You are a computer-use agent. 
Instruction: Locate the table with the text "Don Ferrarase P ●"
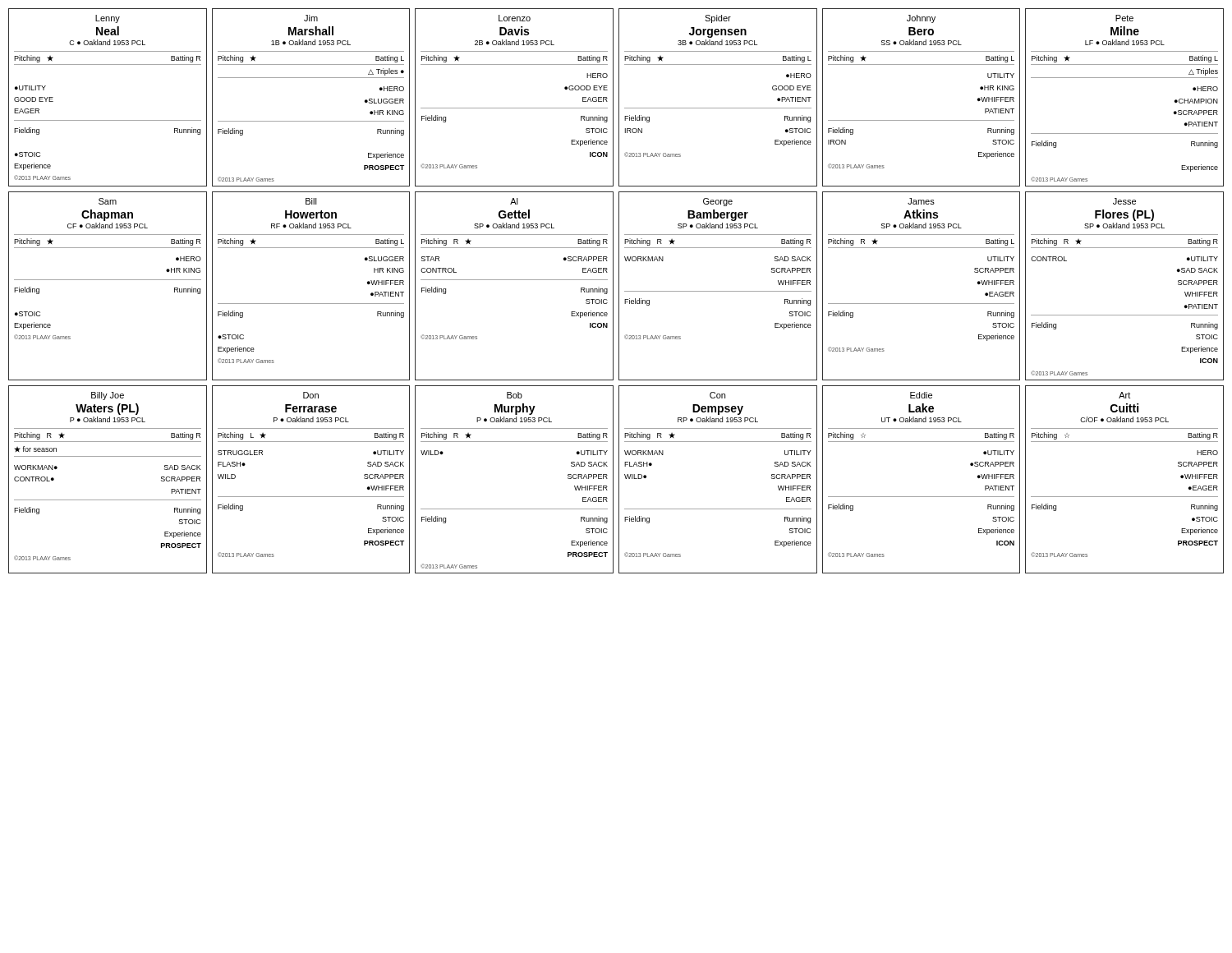311,479
